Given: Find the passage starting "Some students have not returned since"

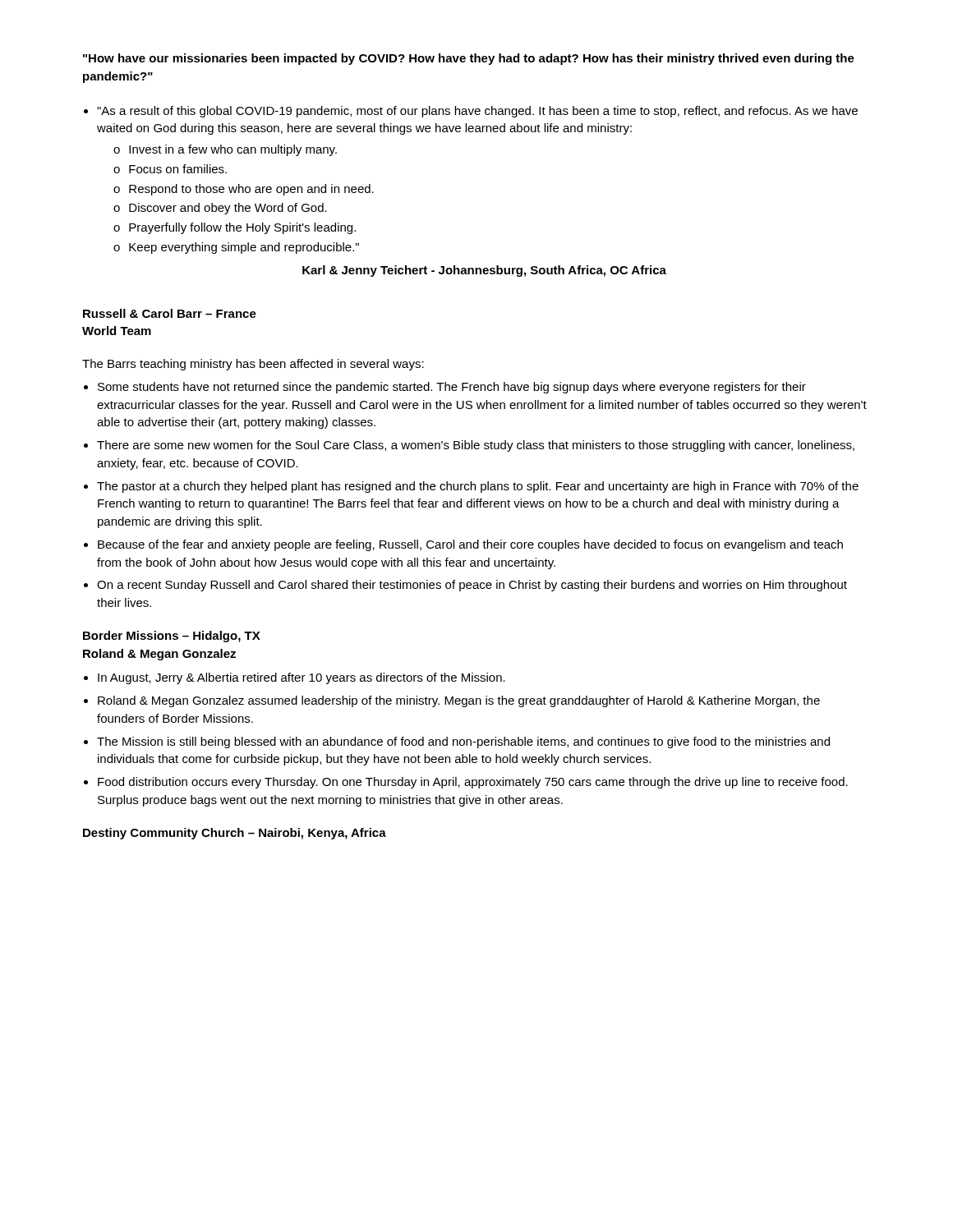Looking at the screenshot, I should click(484, 404).
